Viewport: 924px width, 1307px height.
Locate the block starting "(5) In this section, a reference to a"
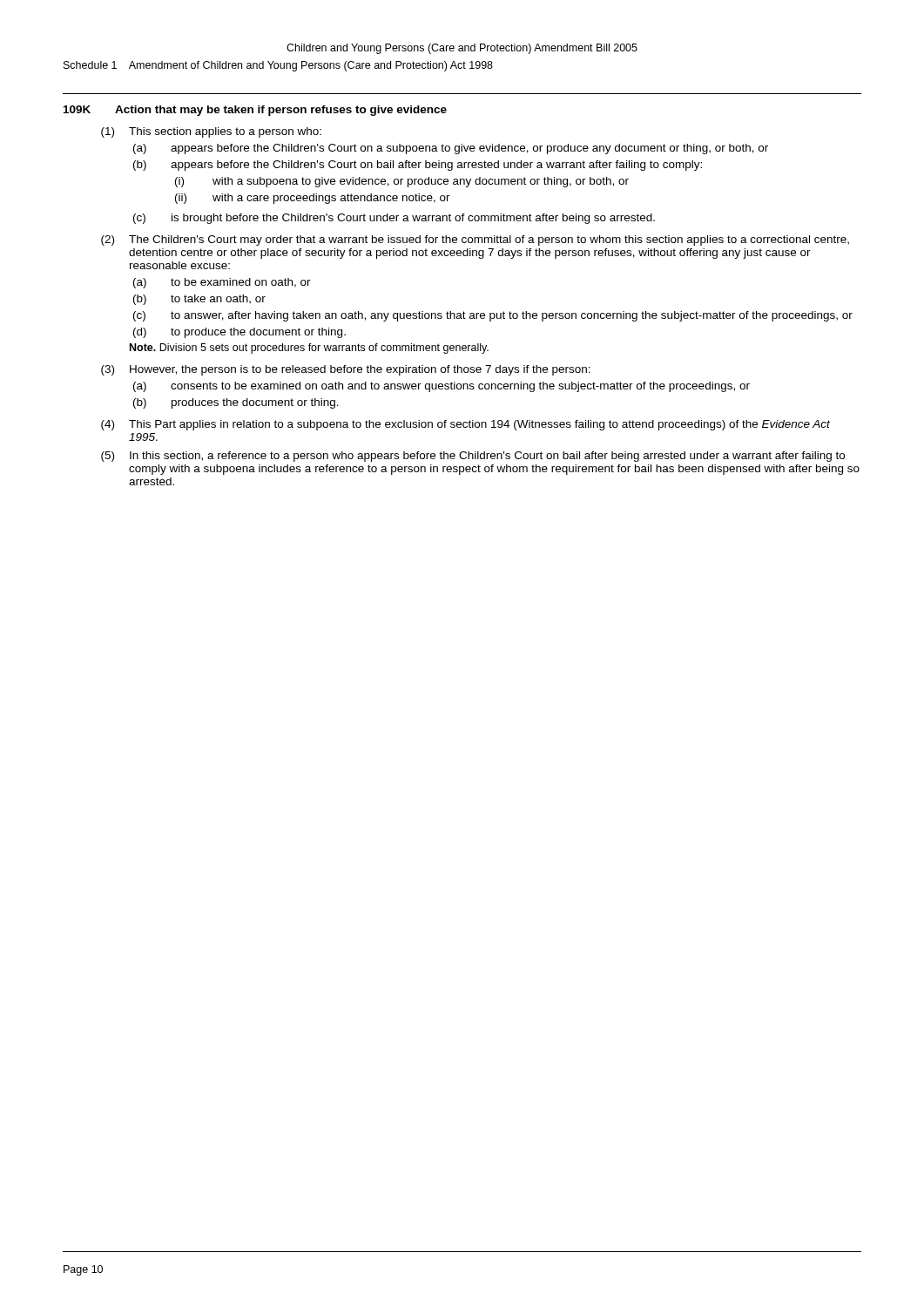[x=462, y=468]
